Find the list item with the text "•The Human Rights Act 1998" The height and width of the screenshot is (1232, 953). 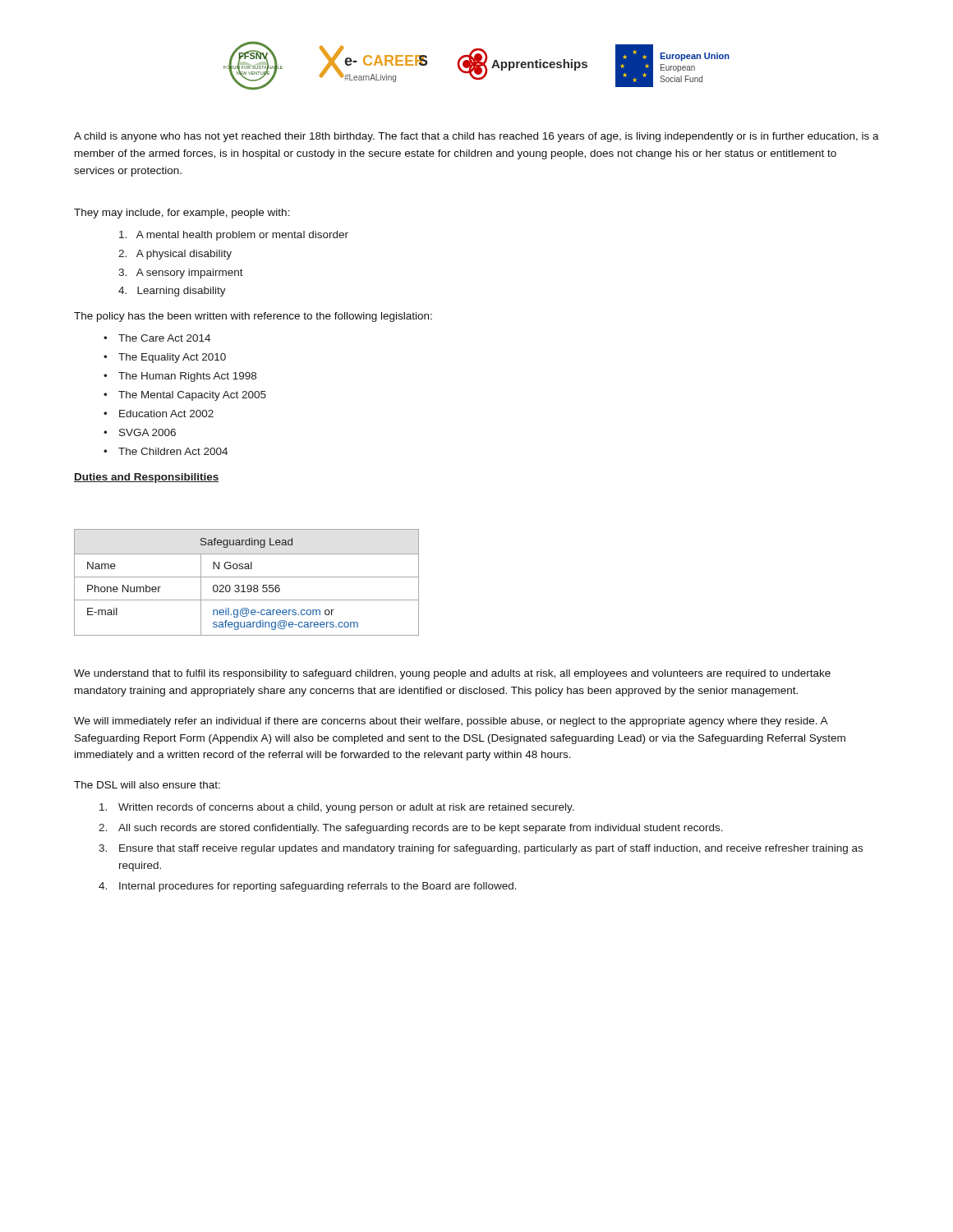click(180, 377)
